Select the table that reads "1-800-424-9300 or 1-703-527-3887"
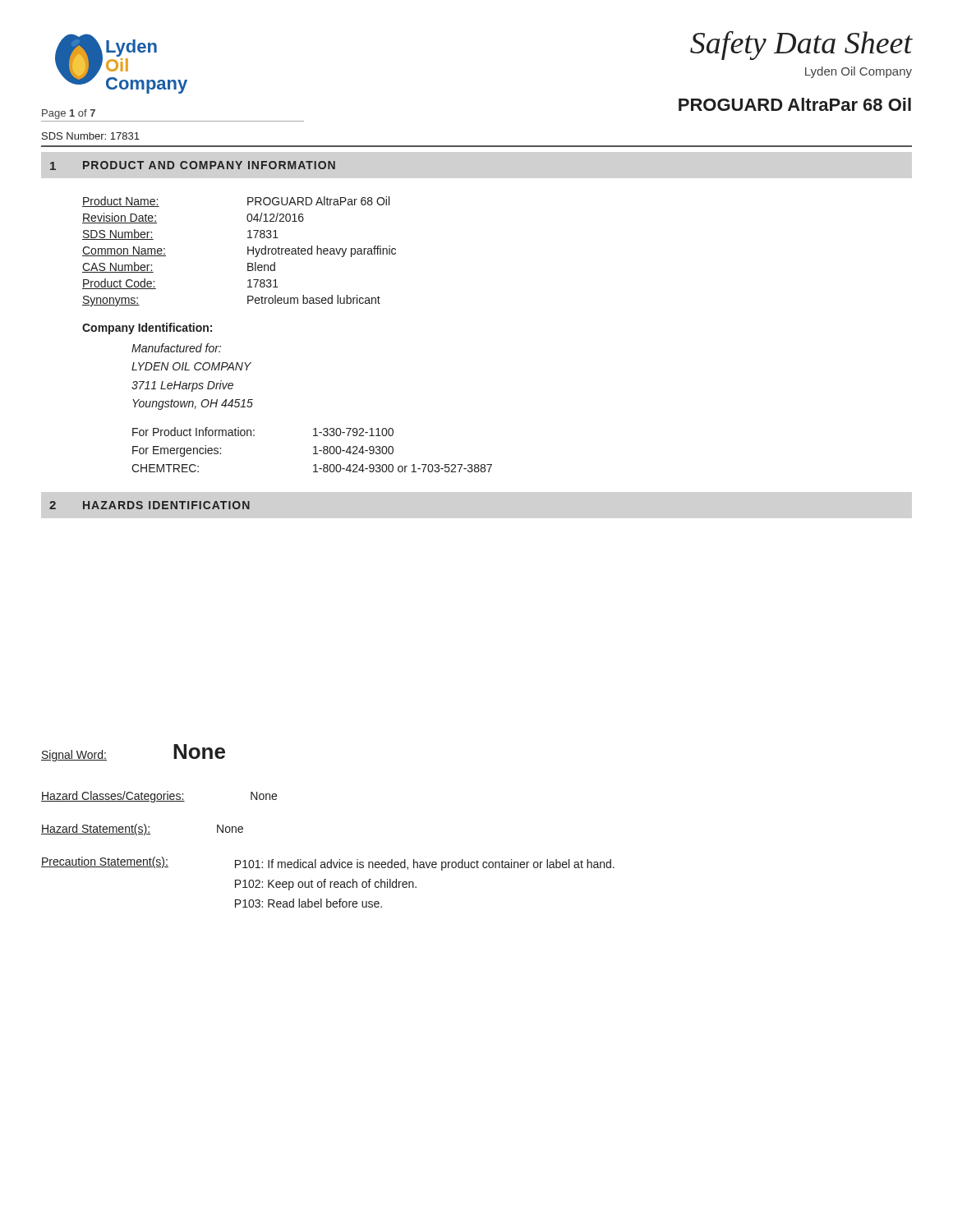953x1232 pixels. point(476,450)
